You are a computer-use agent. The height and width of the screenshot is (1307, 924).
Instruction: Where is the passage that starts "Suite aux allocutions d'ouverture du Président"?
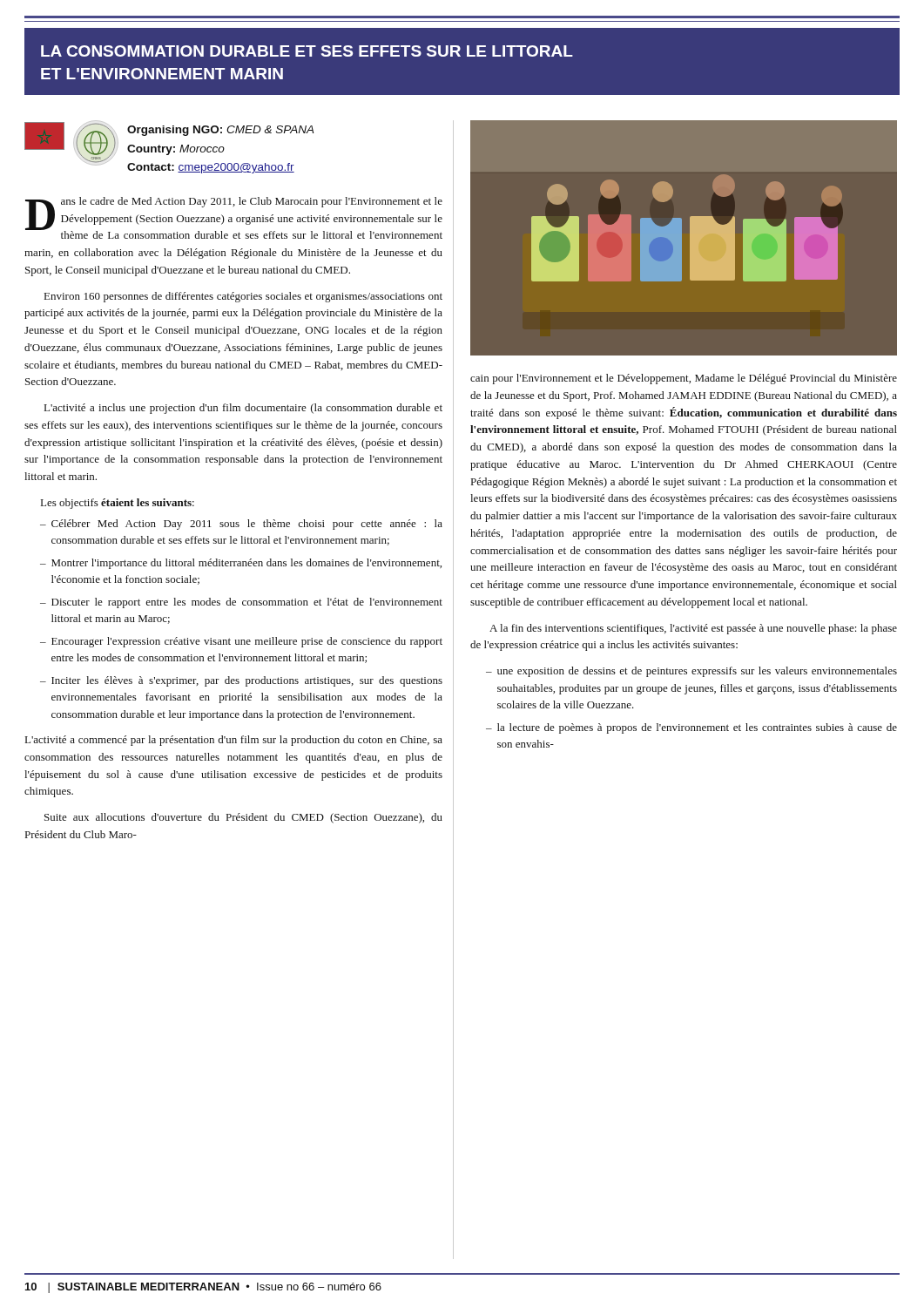[233, 826]
